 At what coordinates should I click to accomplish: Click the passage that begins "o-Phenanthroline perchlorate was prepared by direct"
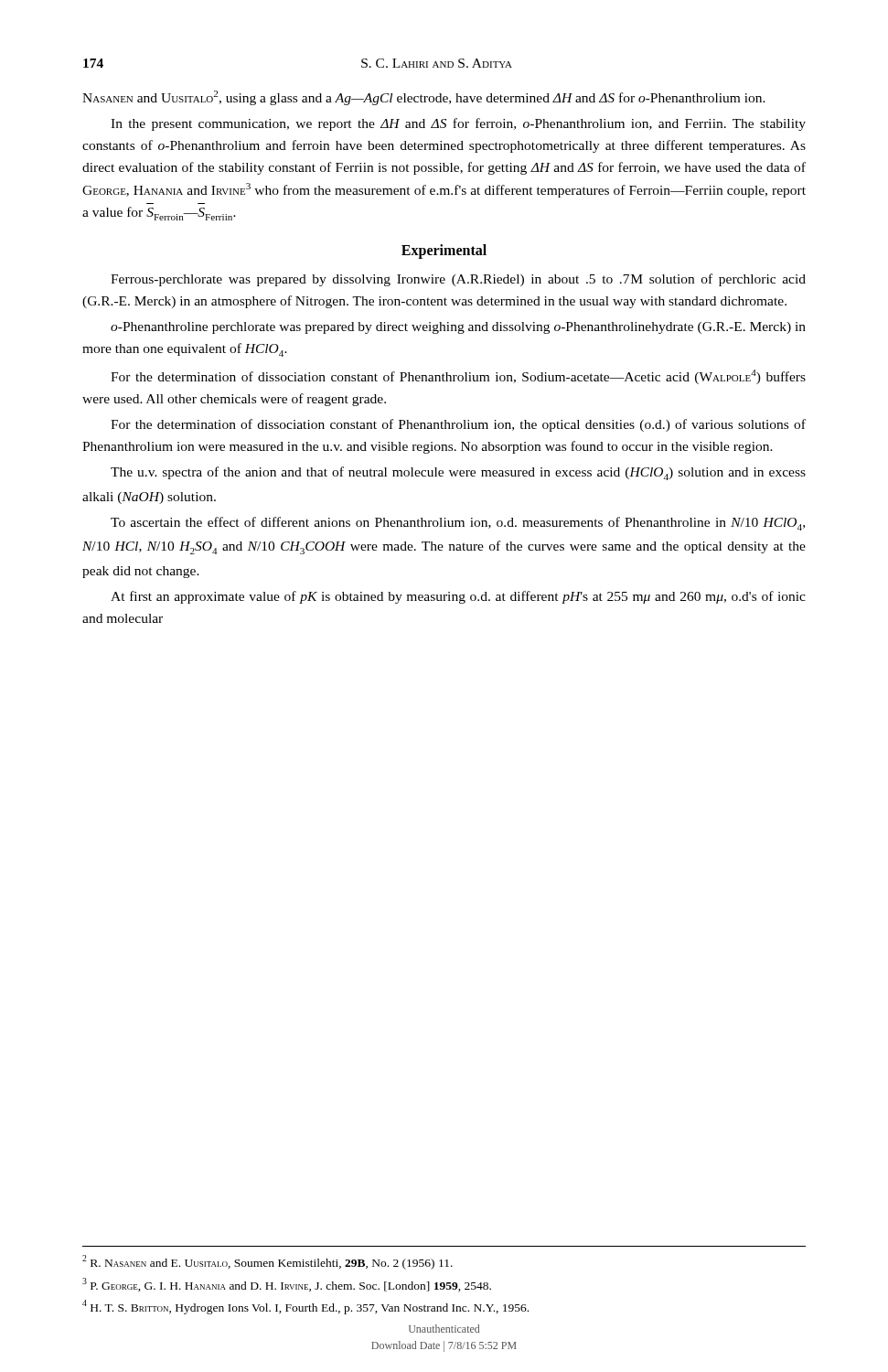click(x=444, y=338)
